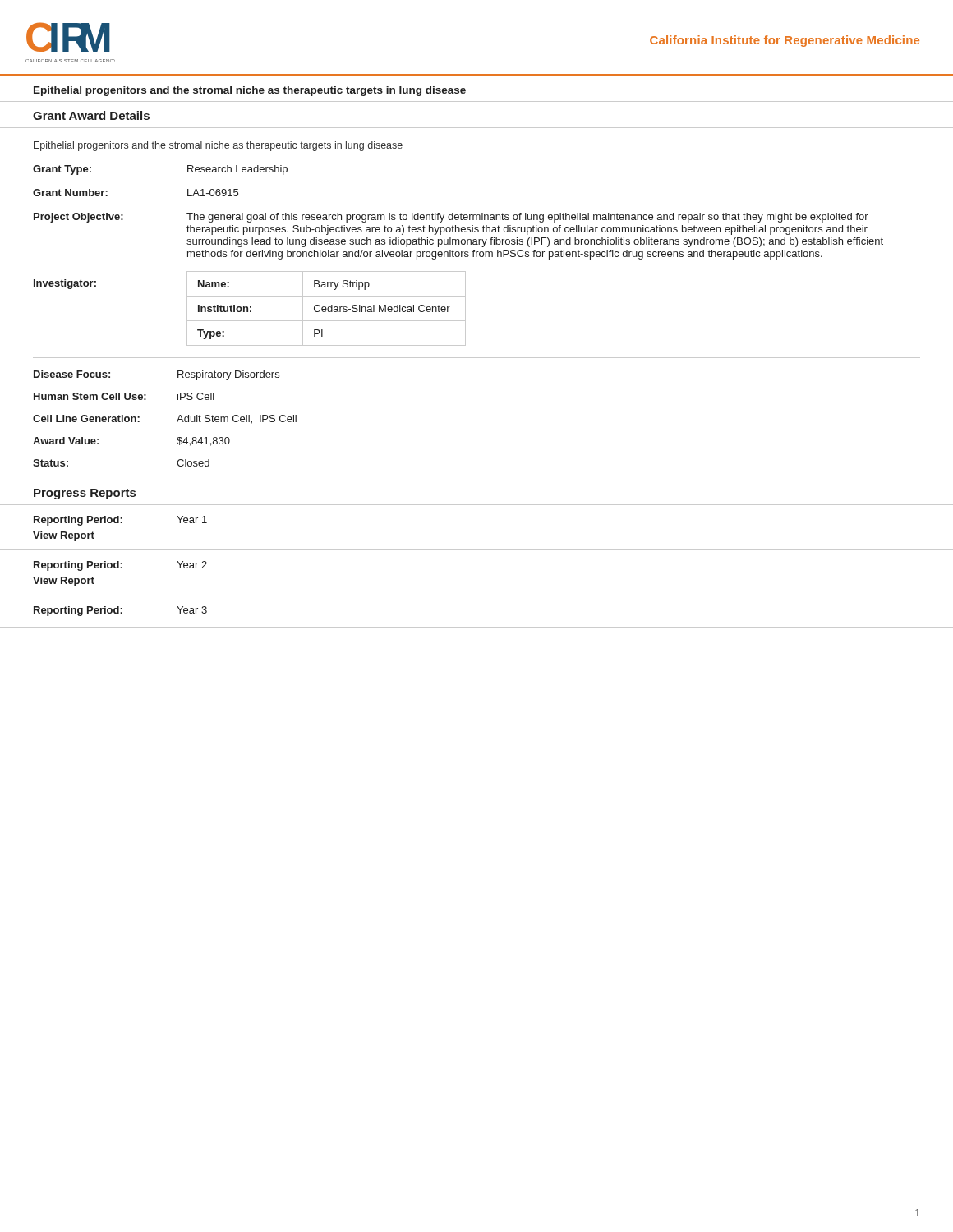Click on the text block starting "Reporting Period: Year 3"

click(x=120, y=610)
